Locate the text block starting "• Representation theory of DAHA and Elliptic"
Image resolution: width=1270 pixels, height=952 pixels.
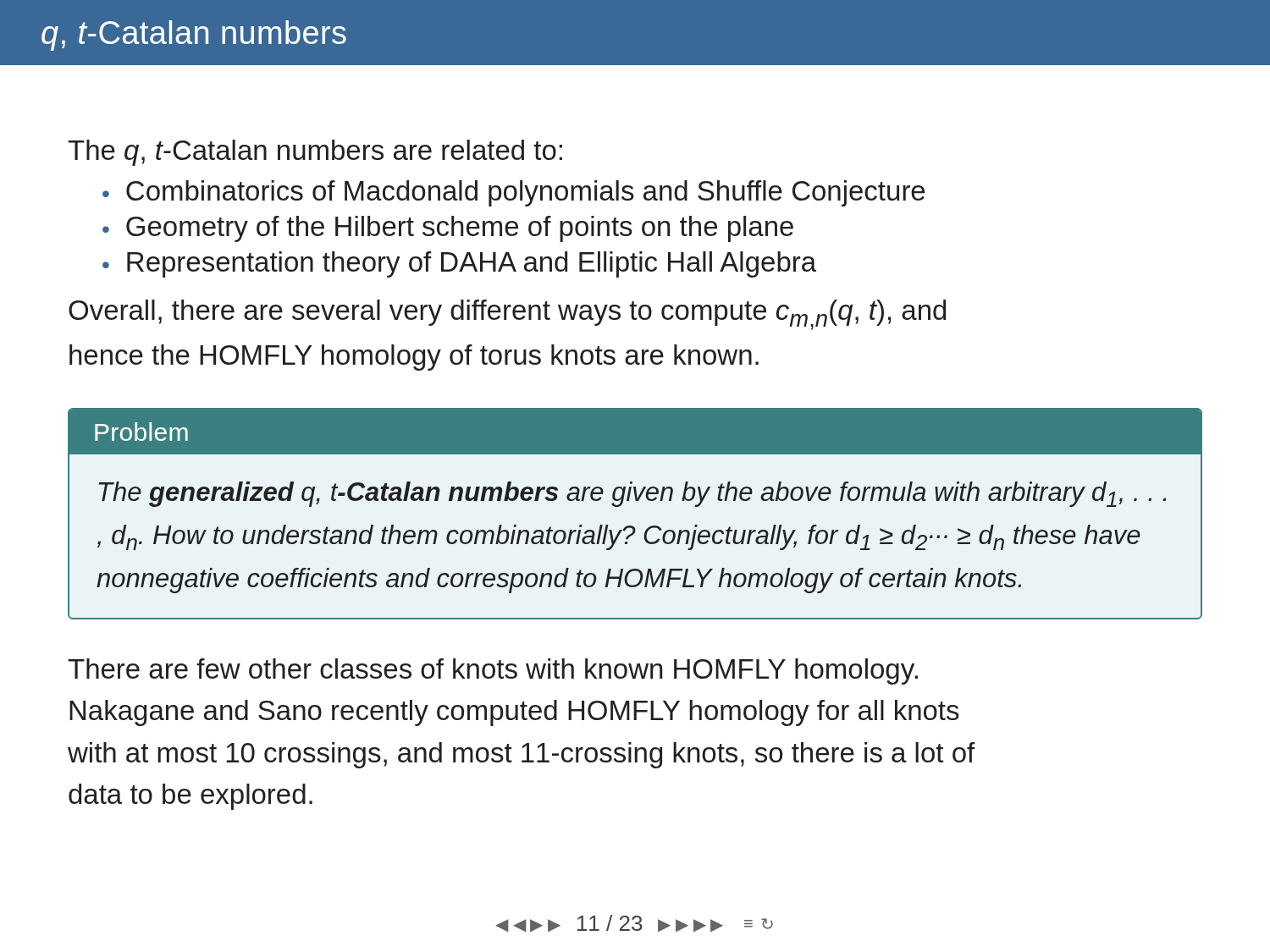[x=459, y=262]
